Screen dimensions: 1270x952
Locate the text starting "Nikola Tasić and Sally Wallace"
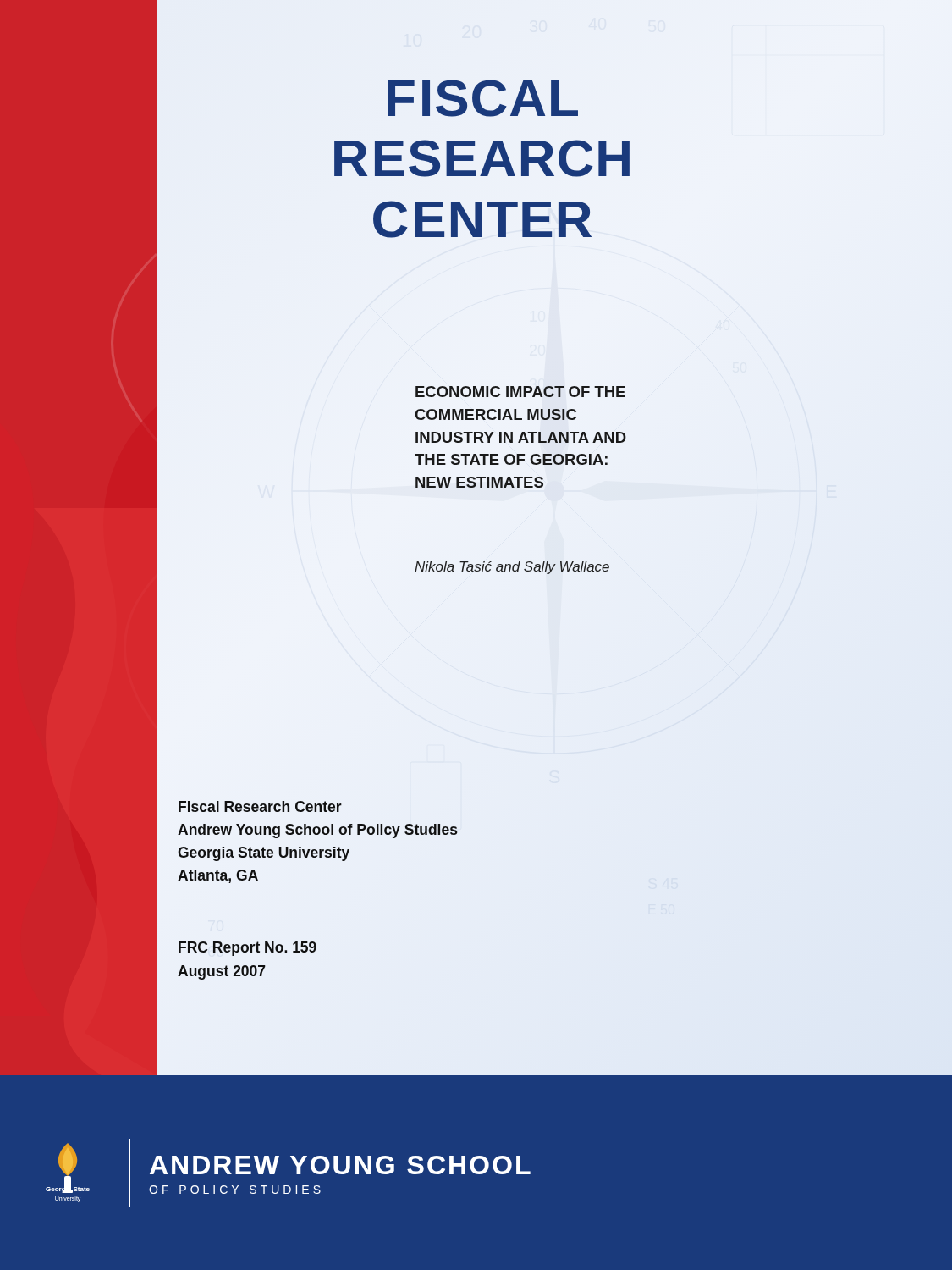(x=597, y=567)
